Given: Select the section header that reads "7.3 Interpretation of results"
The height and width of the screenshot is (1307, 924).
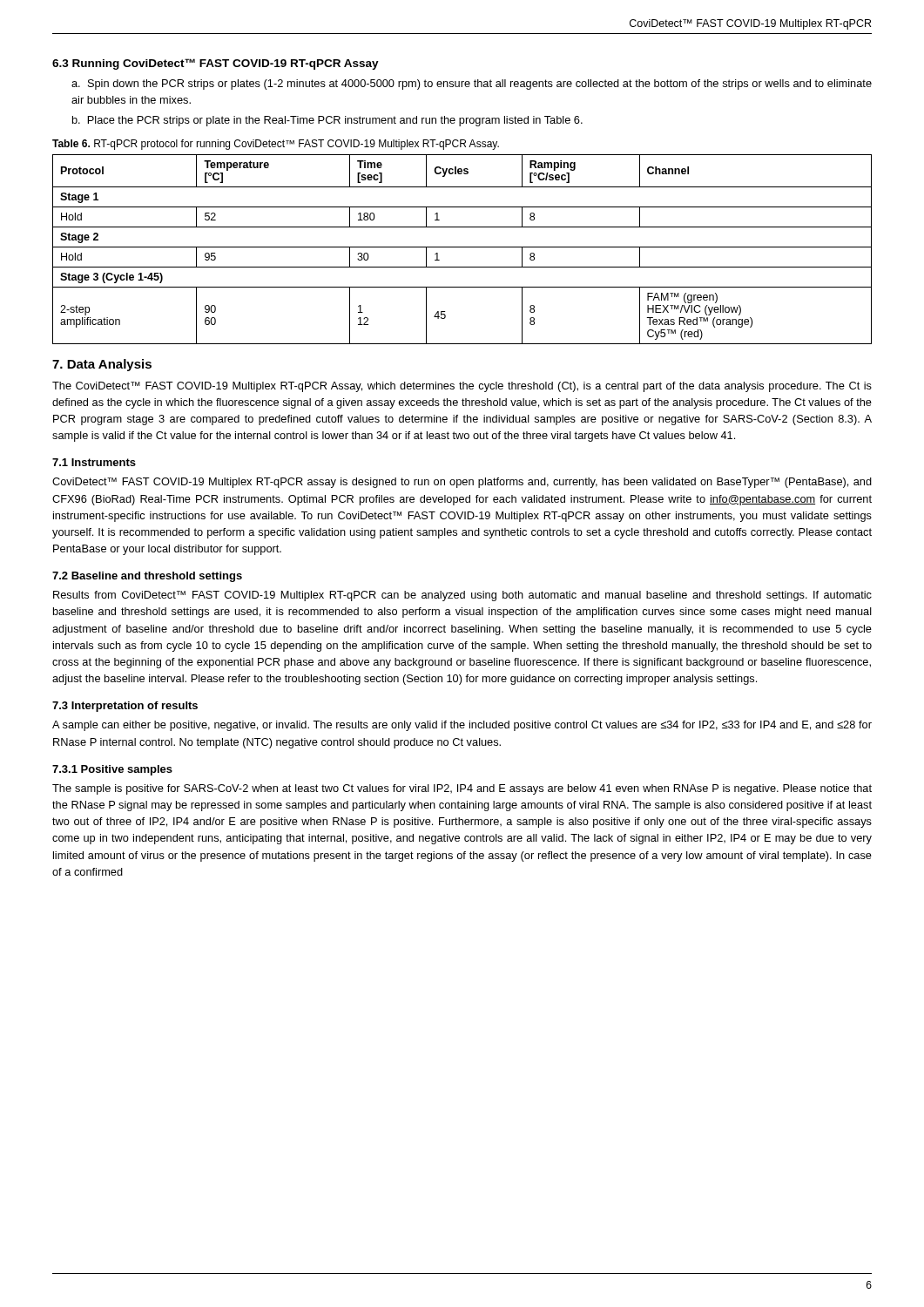Looking at the screenshot, I should (125, 706).
